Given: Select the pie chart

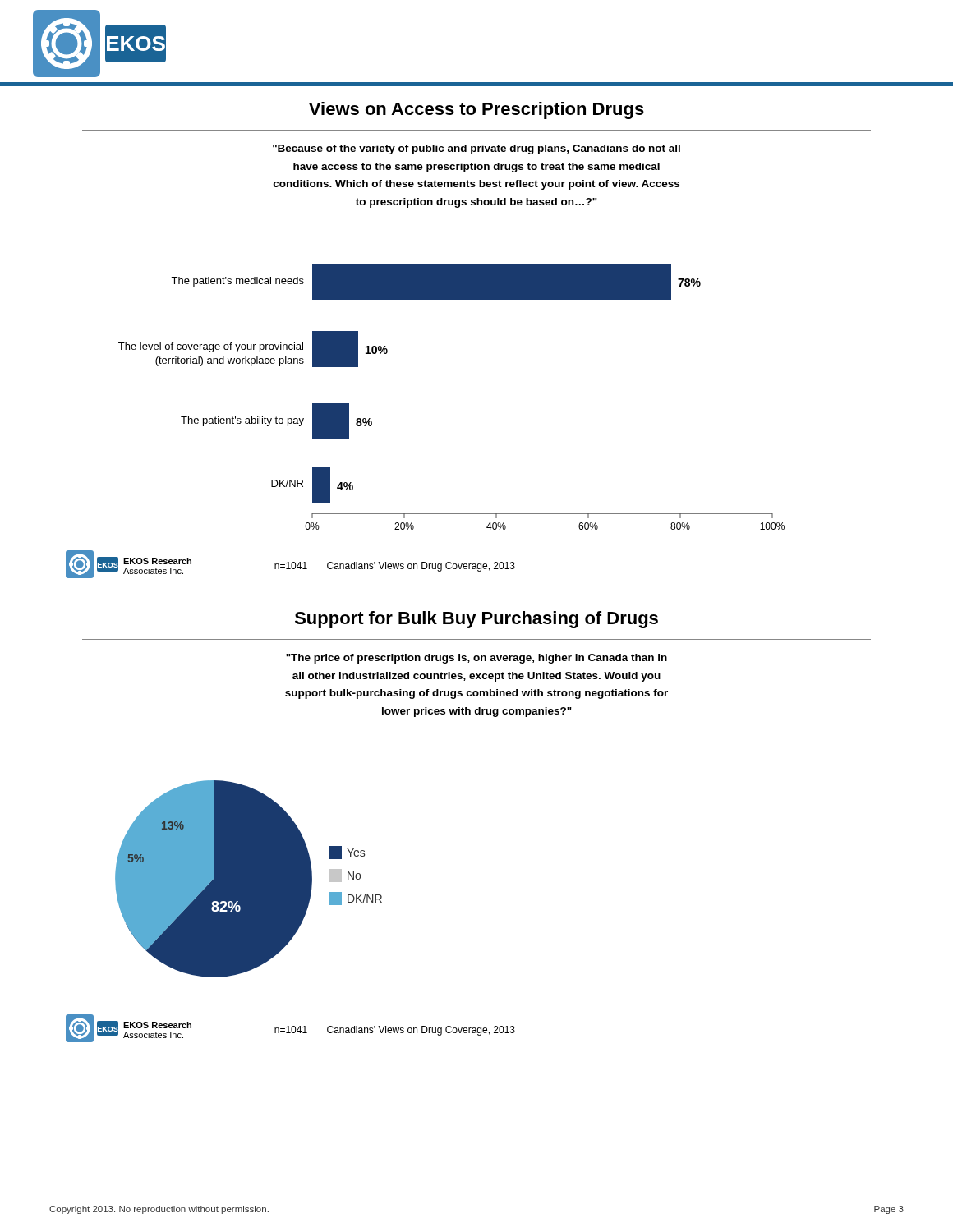Looking at the screenshot, I should [493, 881].
